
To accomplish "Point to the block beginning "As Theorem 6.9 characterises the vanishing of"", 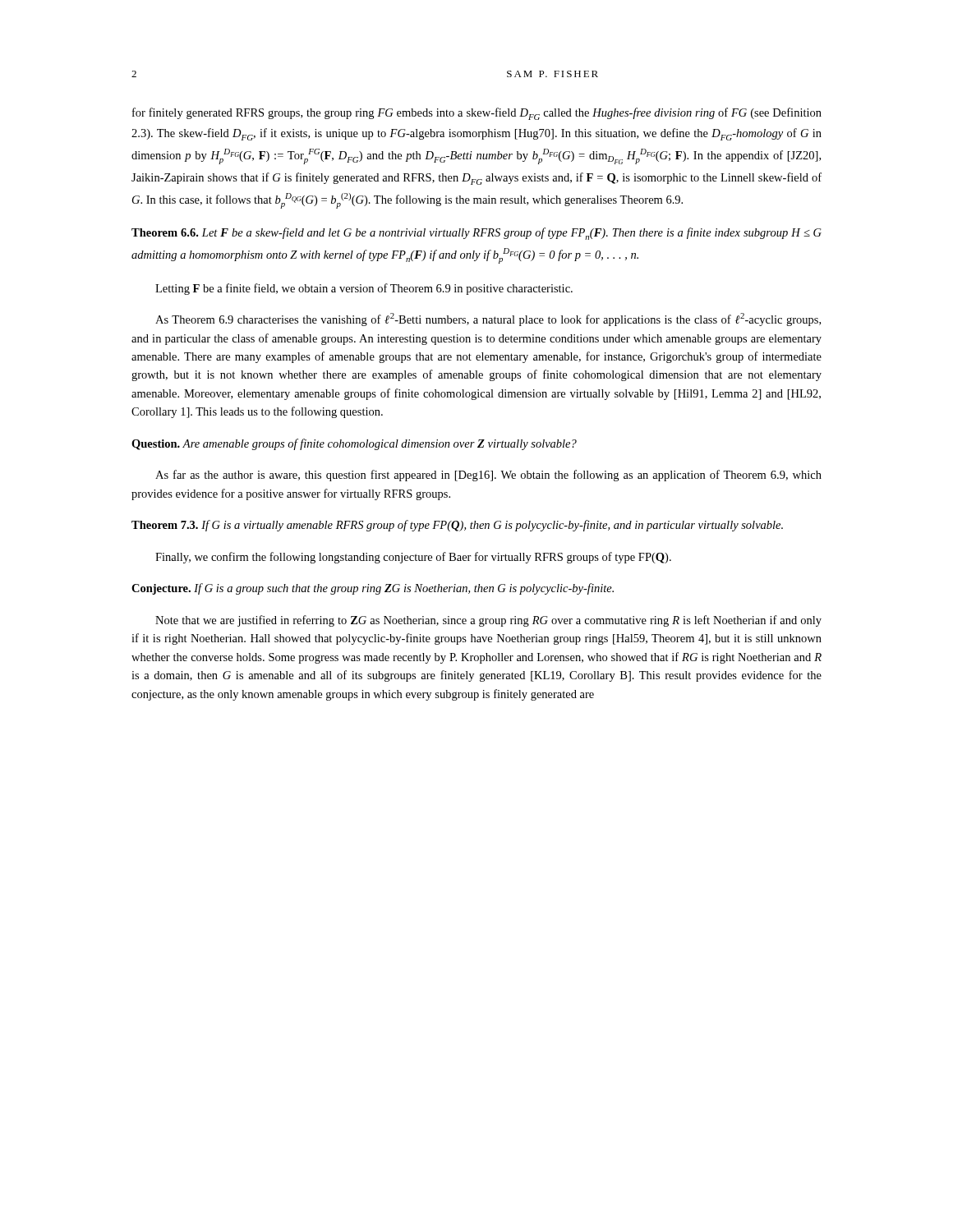I will [476, 364].
